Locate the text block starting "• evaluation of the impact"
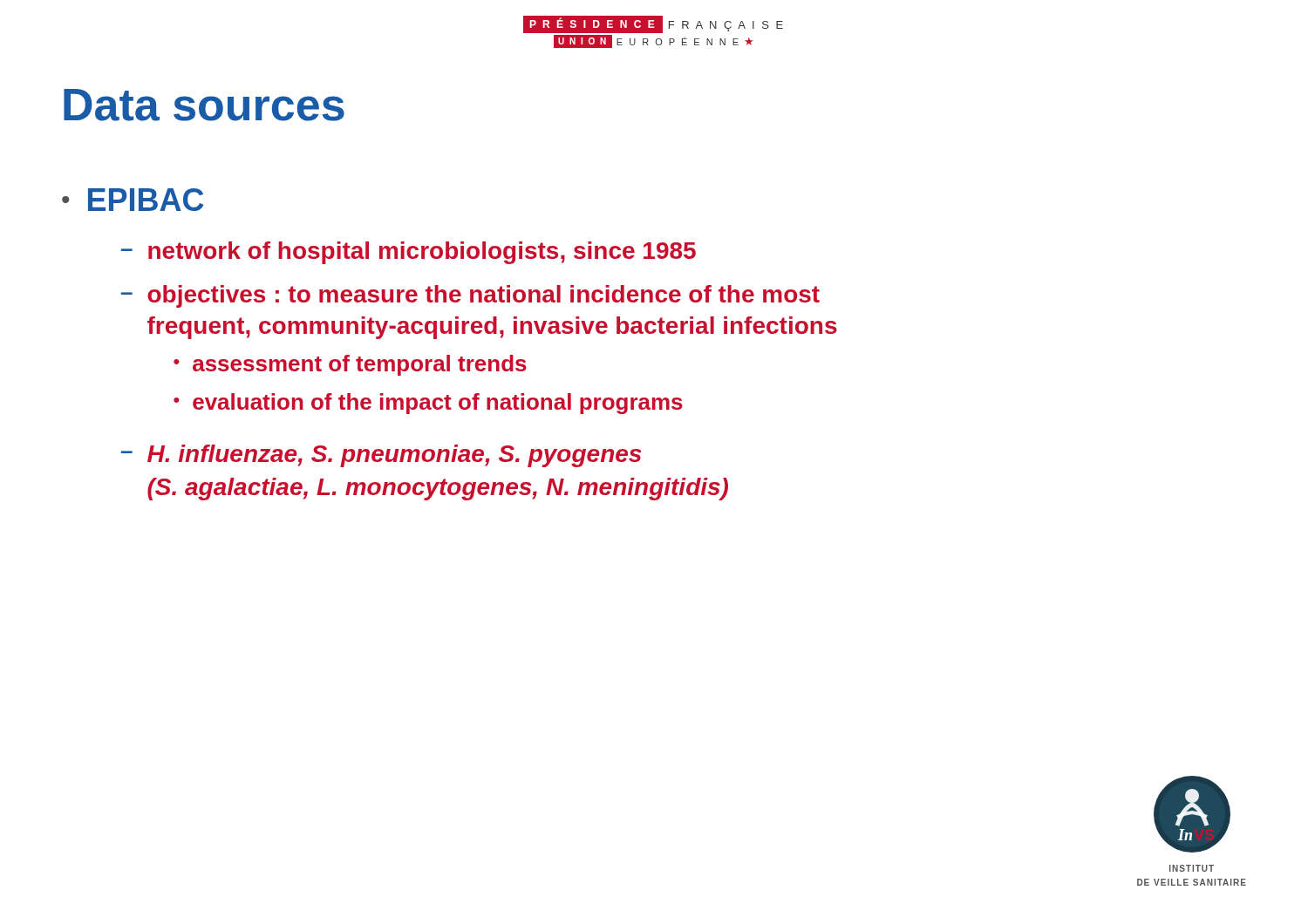The width and height of the screenshot is (1308, 924). click(428, 402)
